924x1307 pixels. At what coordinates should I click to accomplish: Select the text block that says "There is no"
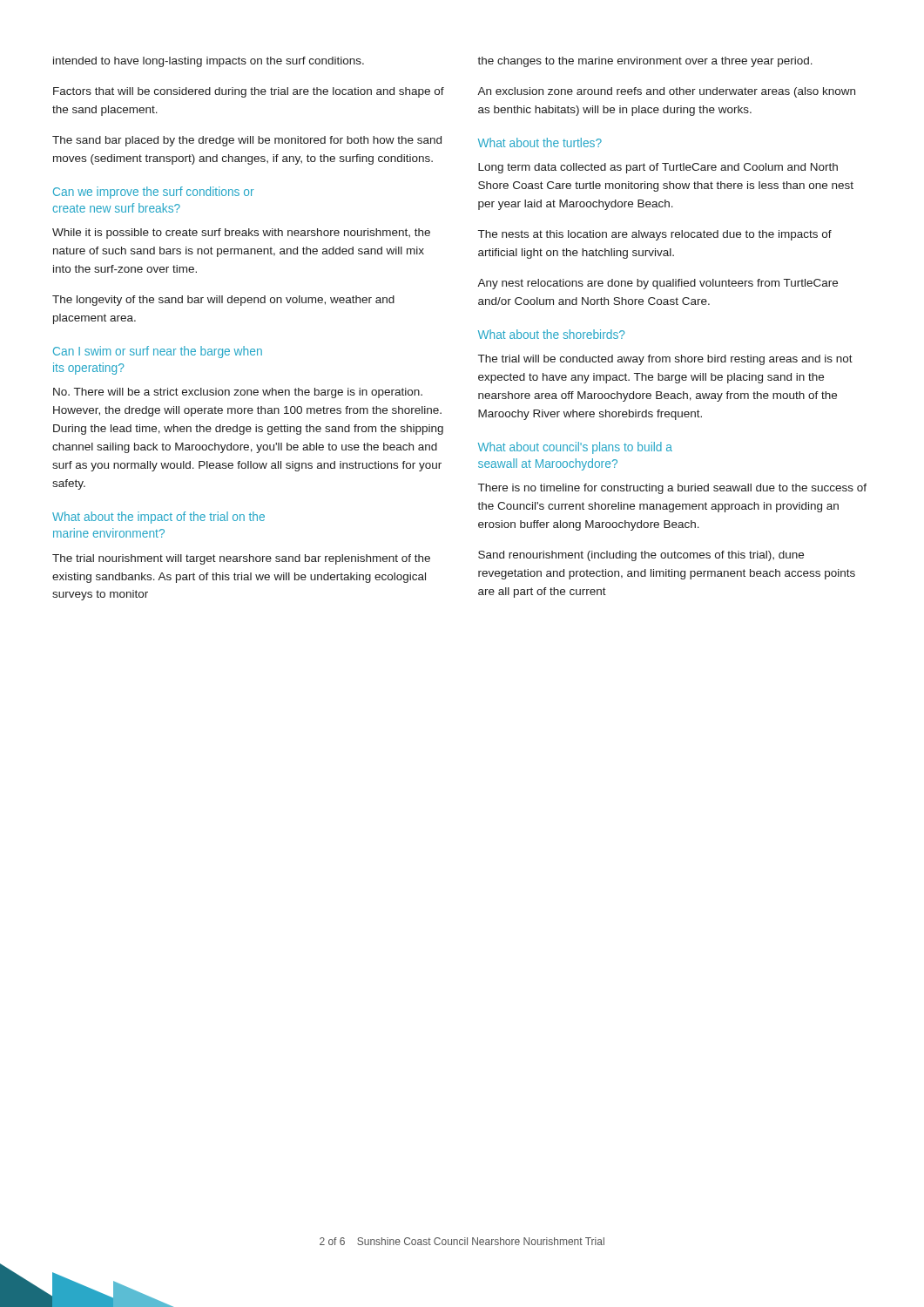pyautogui.click(x=672, y=506)
